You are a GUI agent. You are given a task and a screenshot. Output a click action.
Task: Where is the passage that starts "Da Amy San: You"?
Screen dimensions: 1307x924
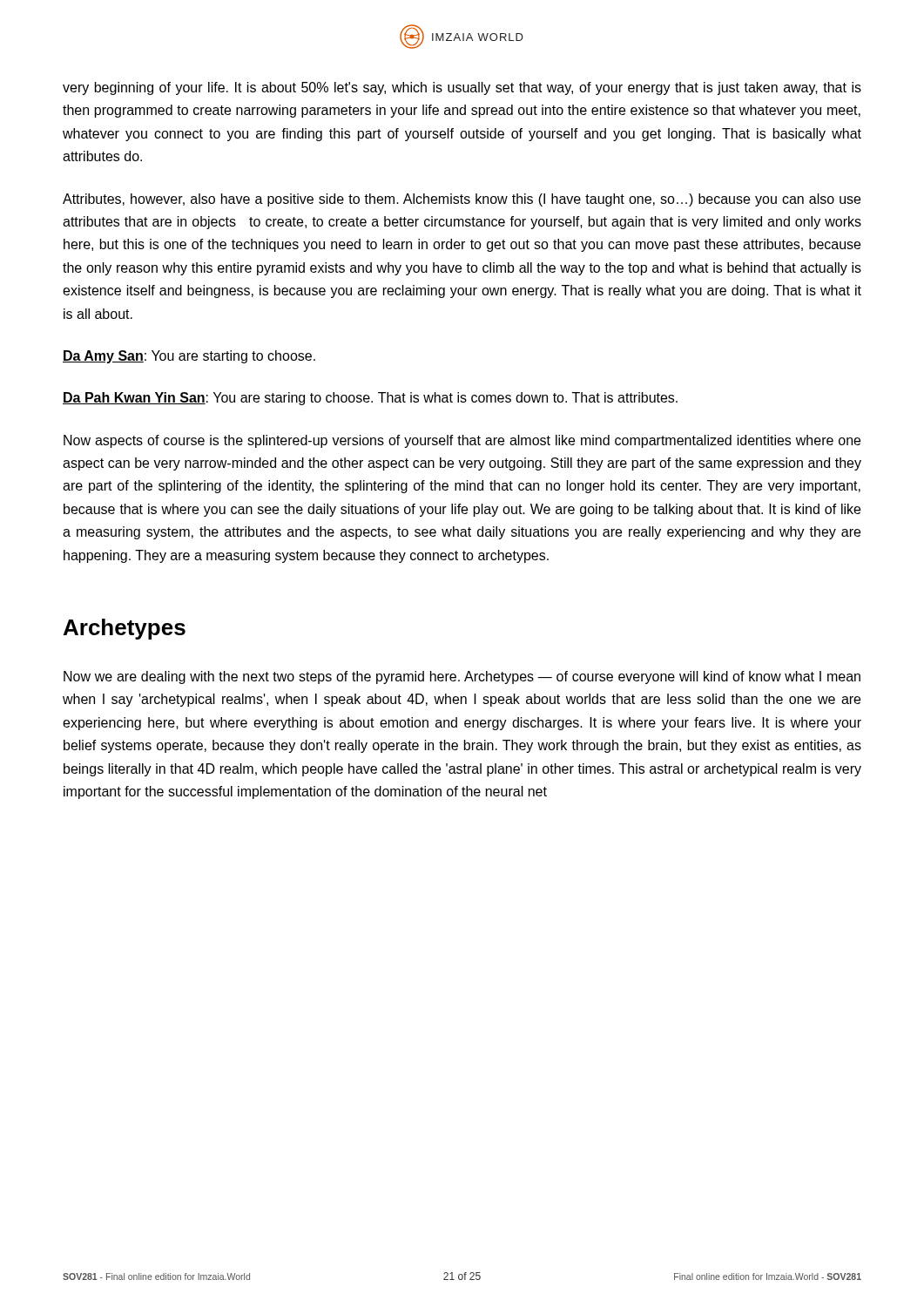190,356
